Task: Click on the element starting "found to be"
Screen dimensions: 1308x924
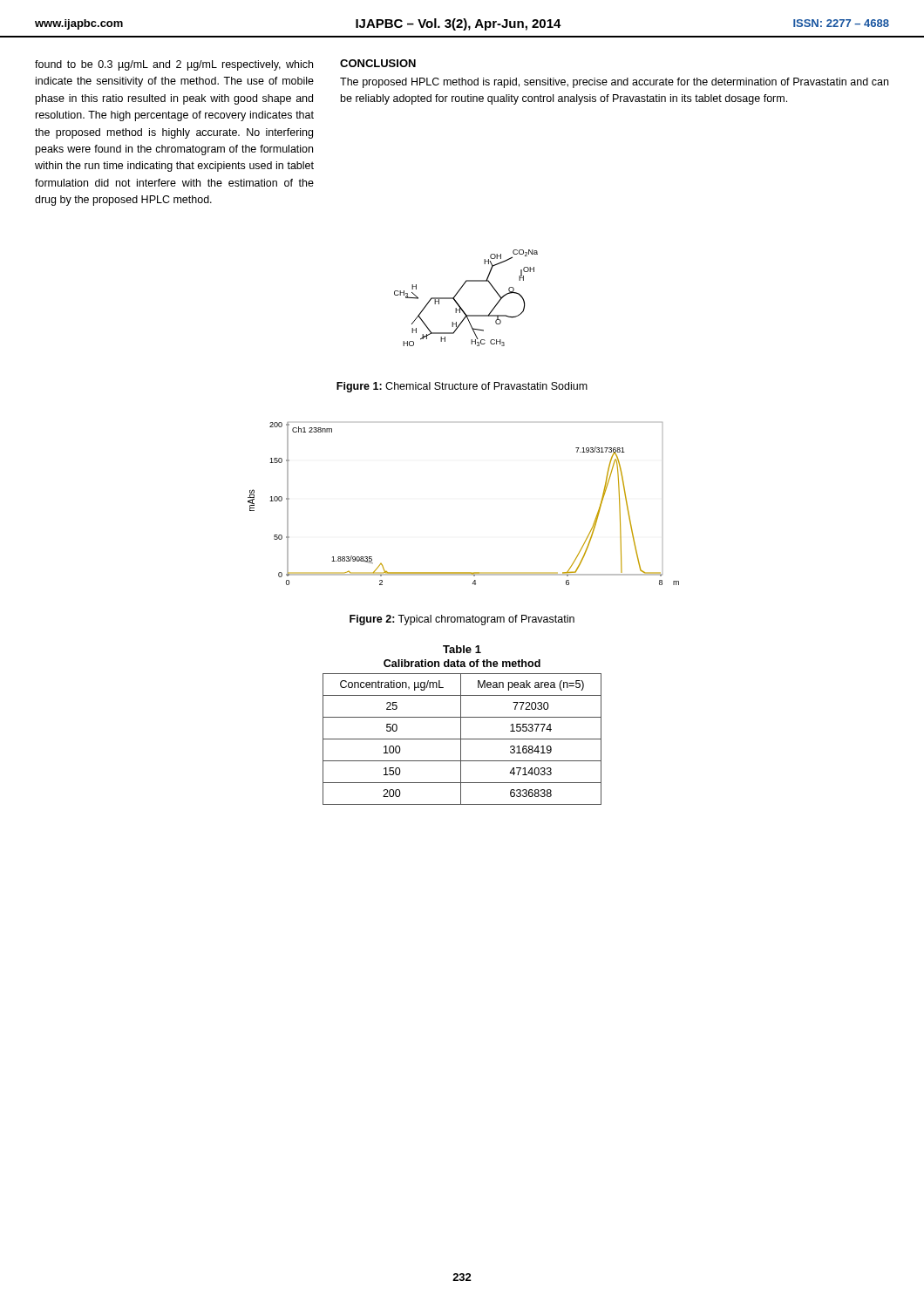Action: pos(174,132)
